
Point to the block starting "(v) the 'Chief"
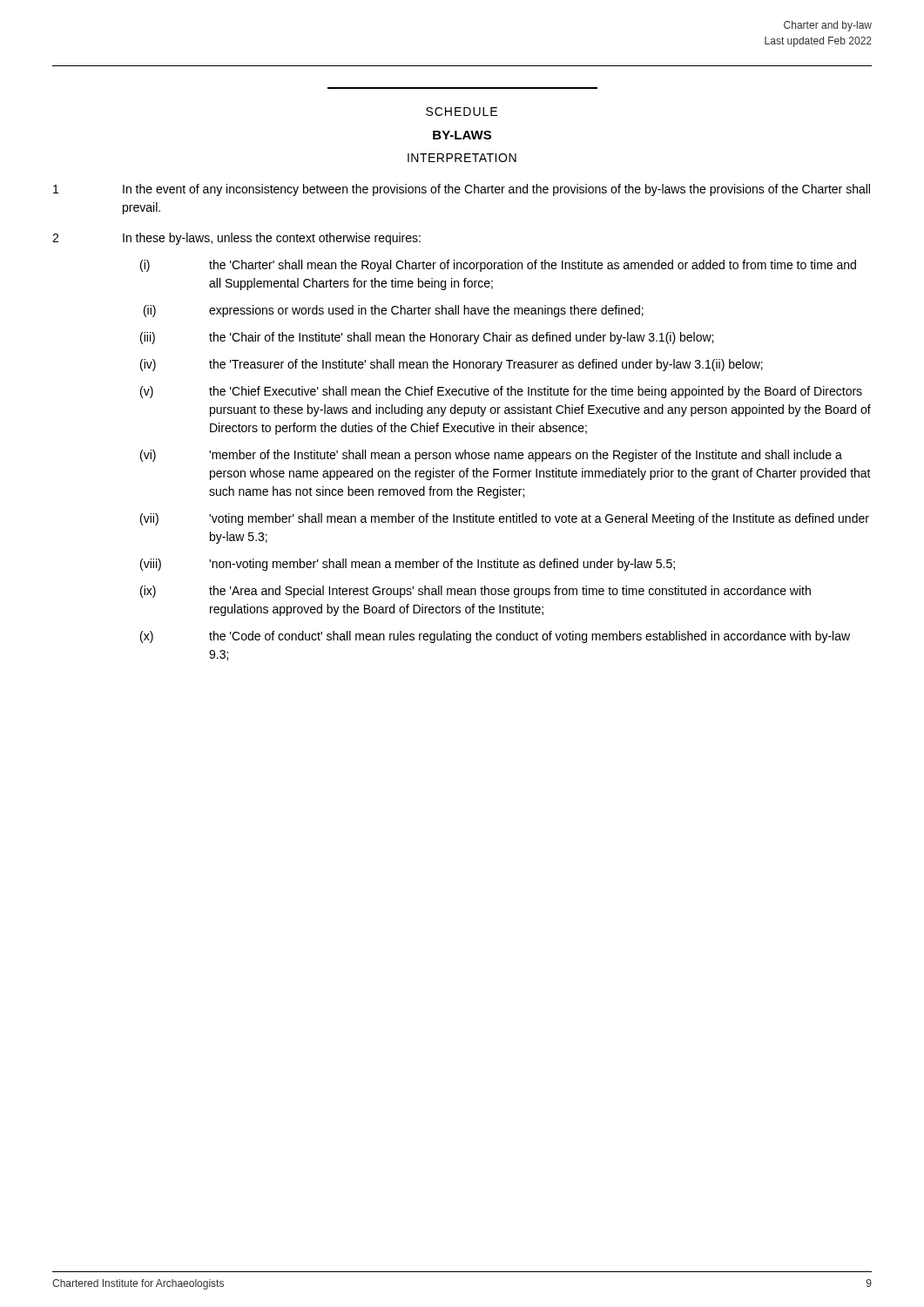pos(497,410)
